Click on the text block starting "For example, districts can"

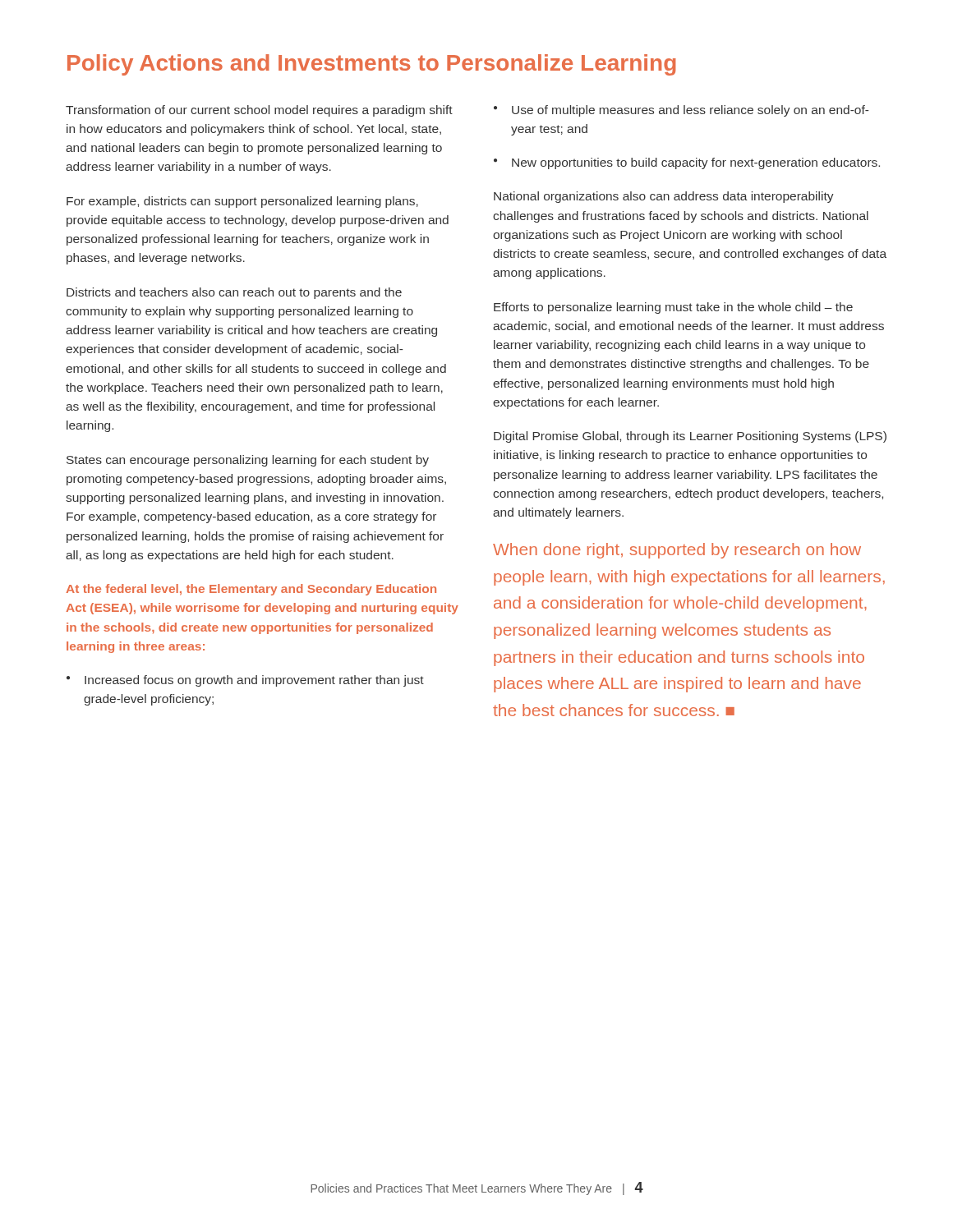[x=263, y=229]
